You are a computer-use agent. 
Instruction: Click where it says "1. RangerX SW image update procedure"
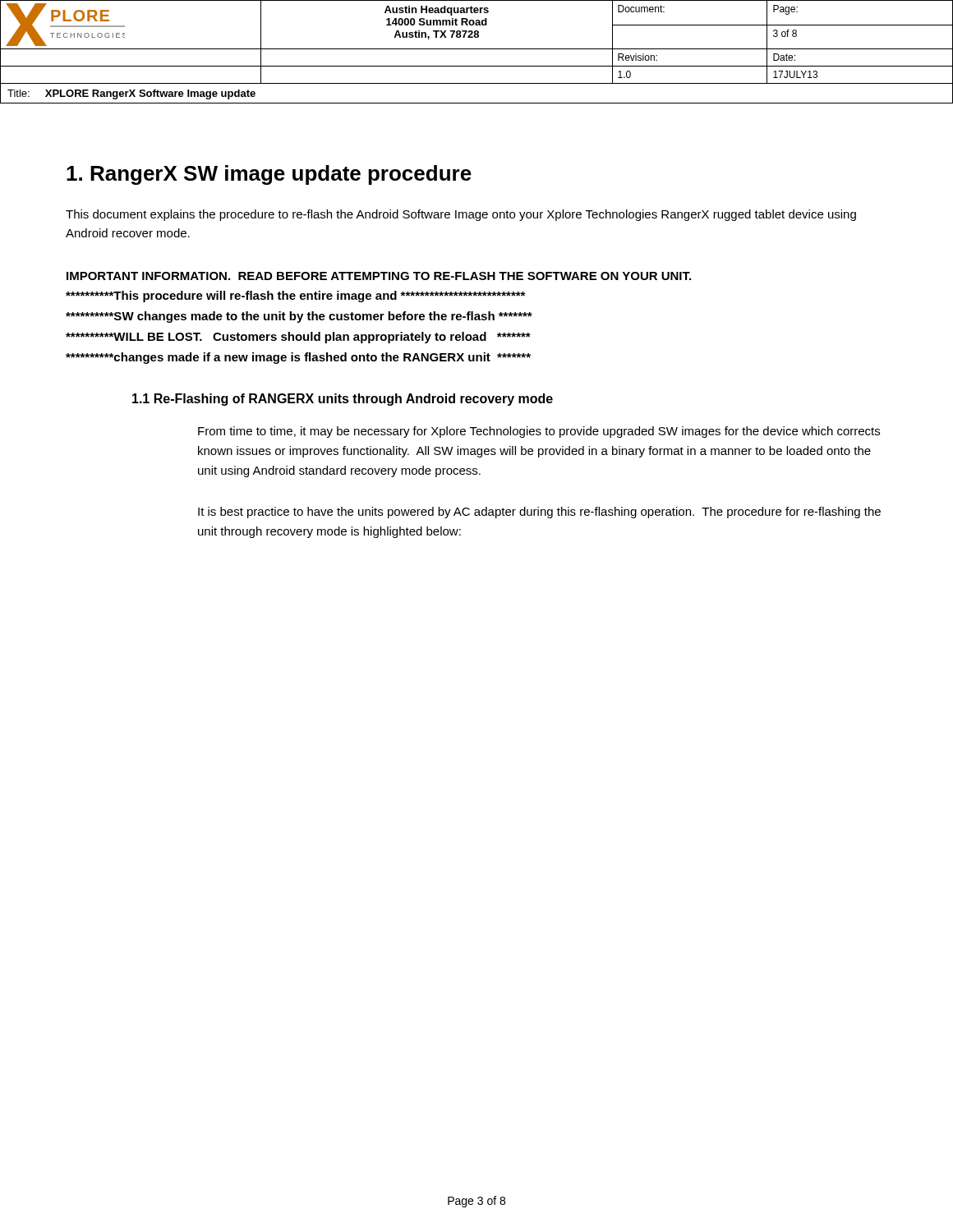[269, 173]
